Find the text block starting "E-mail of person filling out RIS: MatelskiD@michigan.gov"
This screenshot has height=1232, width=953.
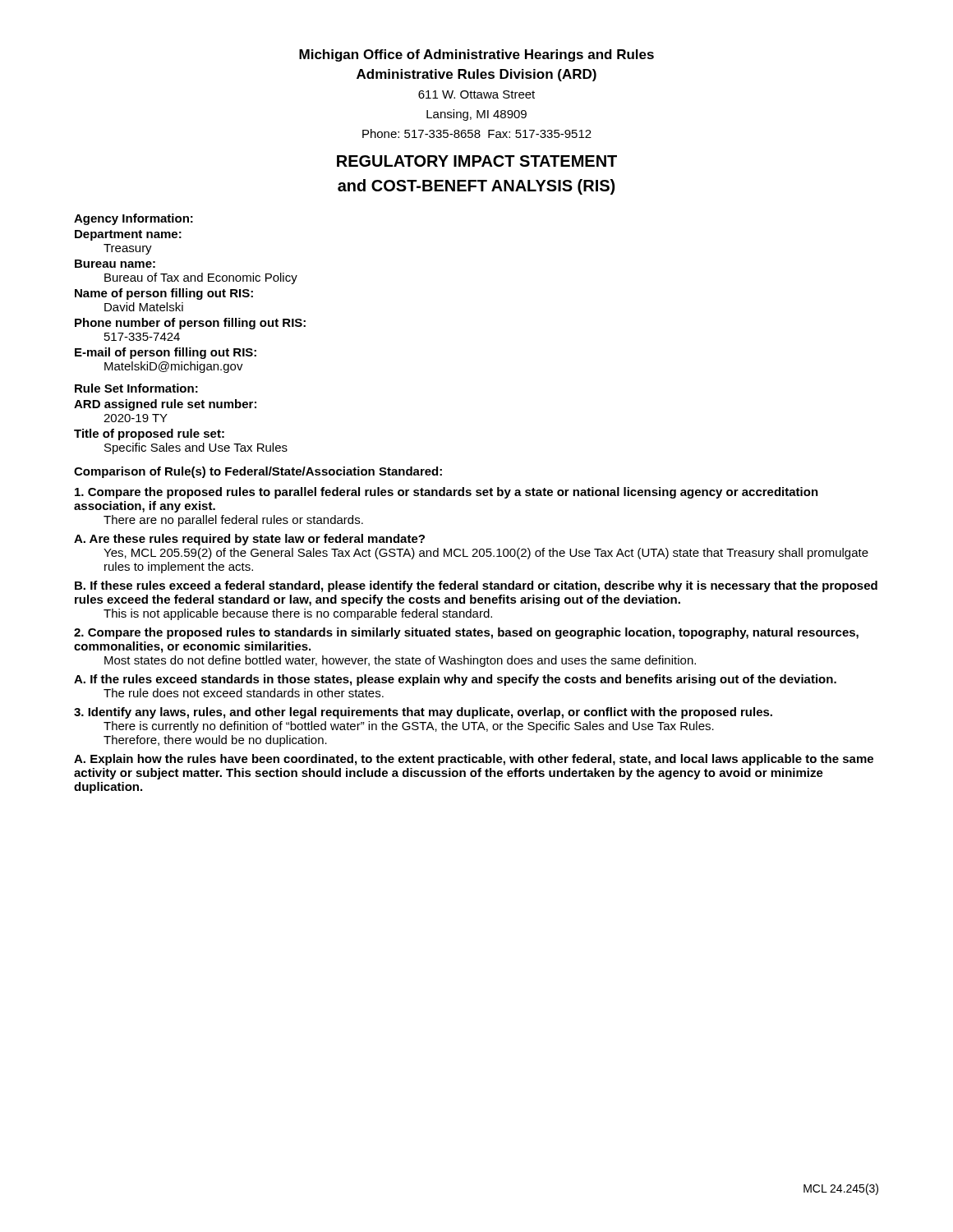coord(166,353)
